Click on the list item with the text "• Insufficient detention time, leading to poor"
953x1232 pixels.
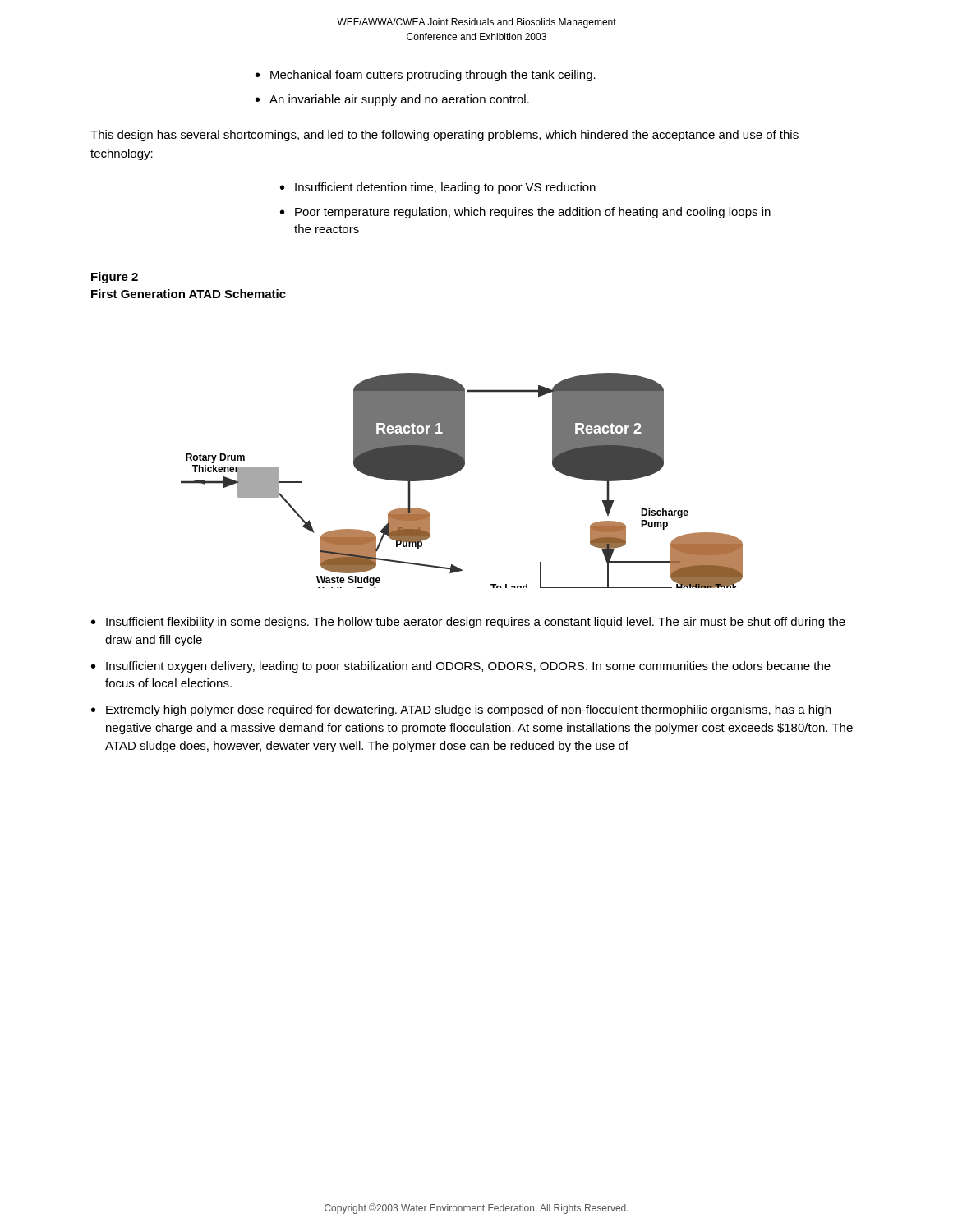tap(438, 188)
